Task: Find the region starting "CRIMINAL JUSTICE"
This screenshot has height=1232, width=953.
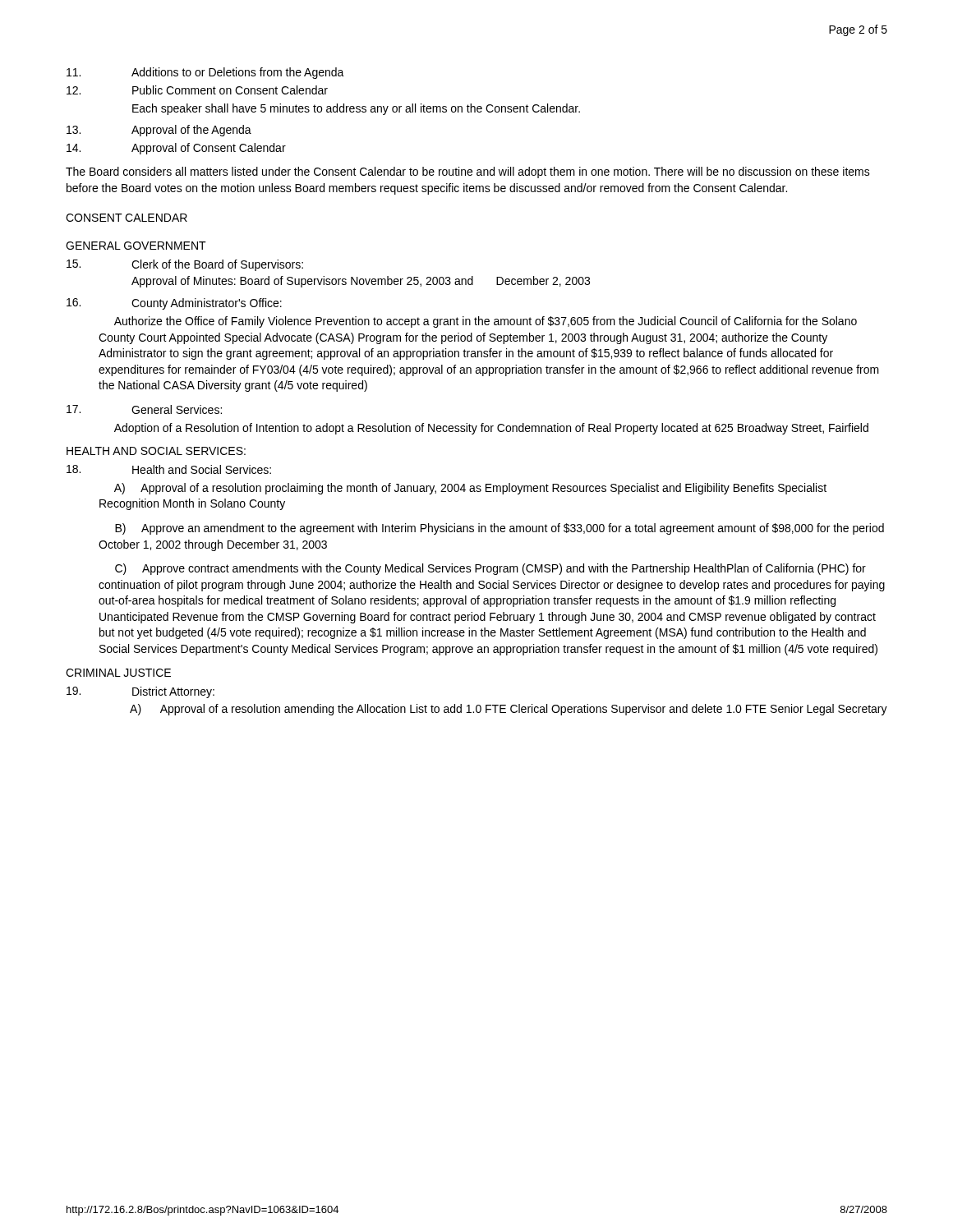Action: click(x=119, y=672)
